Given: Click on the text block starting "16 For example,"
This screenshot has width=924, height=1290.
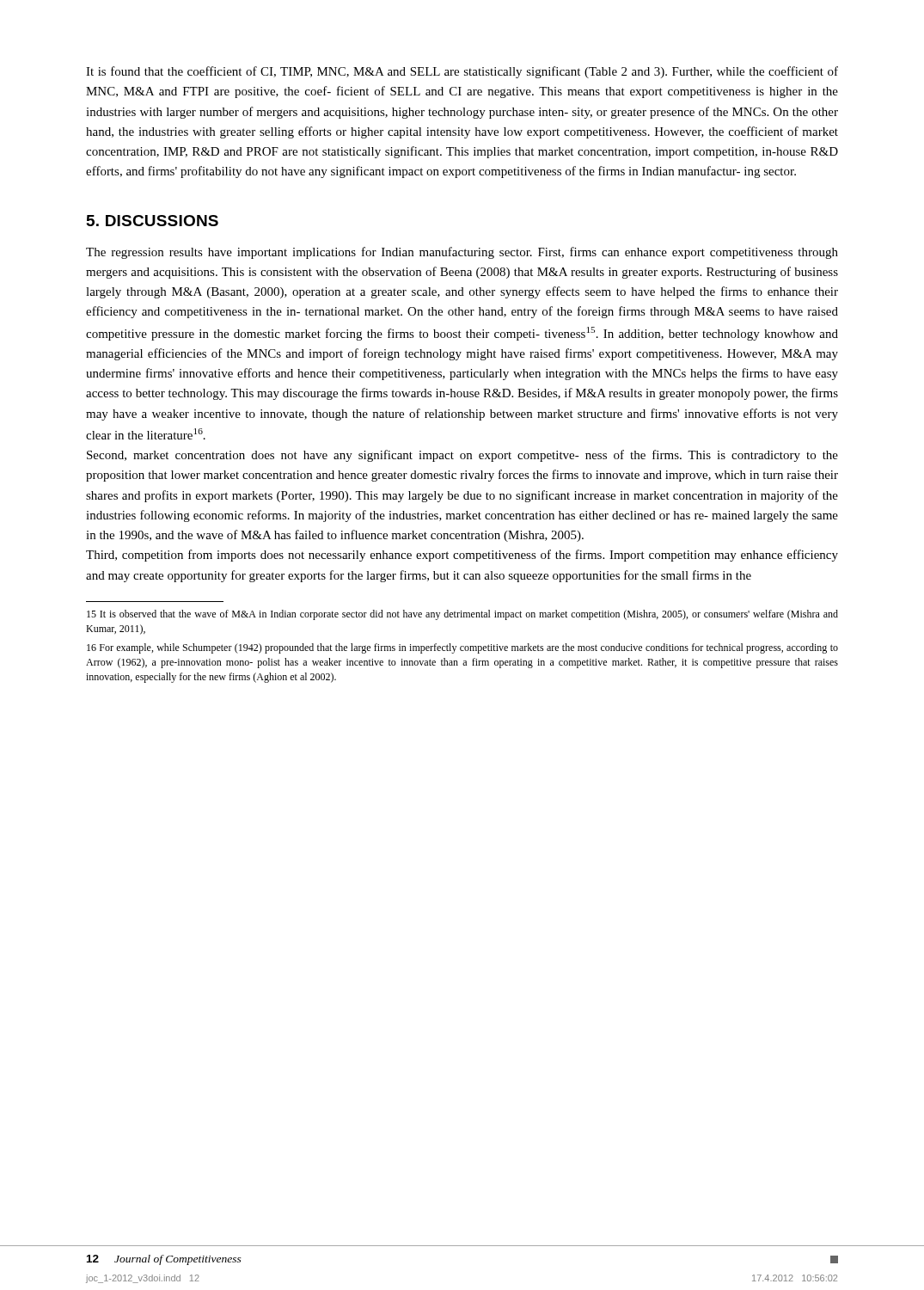Looking at the screenshot, I should pos(462,662).
